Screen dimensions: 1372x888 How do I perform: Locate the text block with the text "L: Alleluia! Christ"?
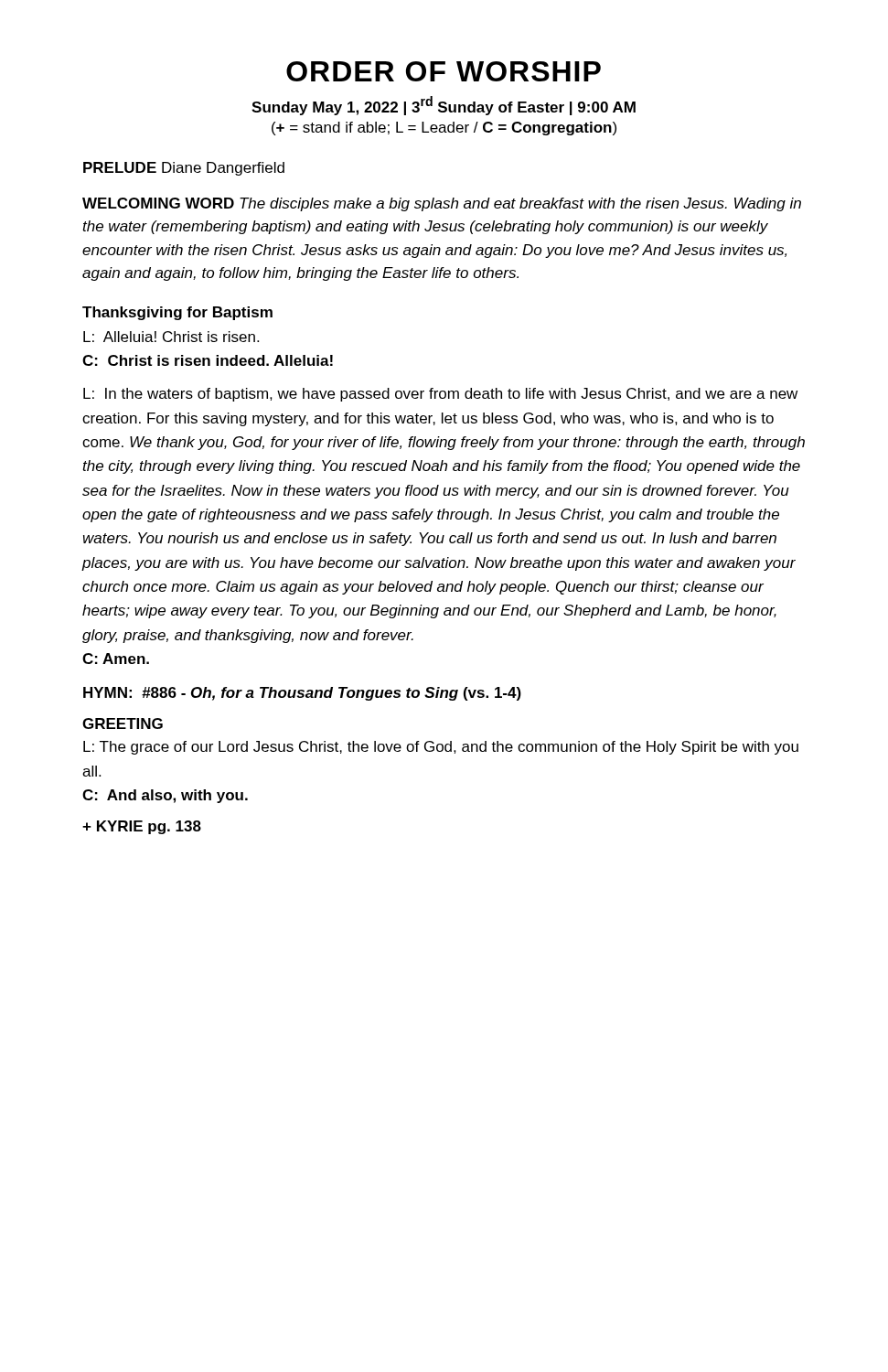click(x=208, y=349)
